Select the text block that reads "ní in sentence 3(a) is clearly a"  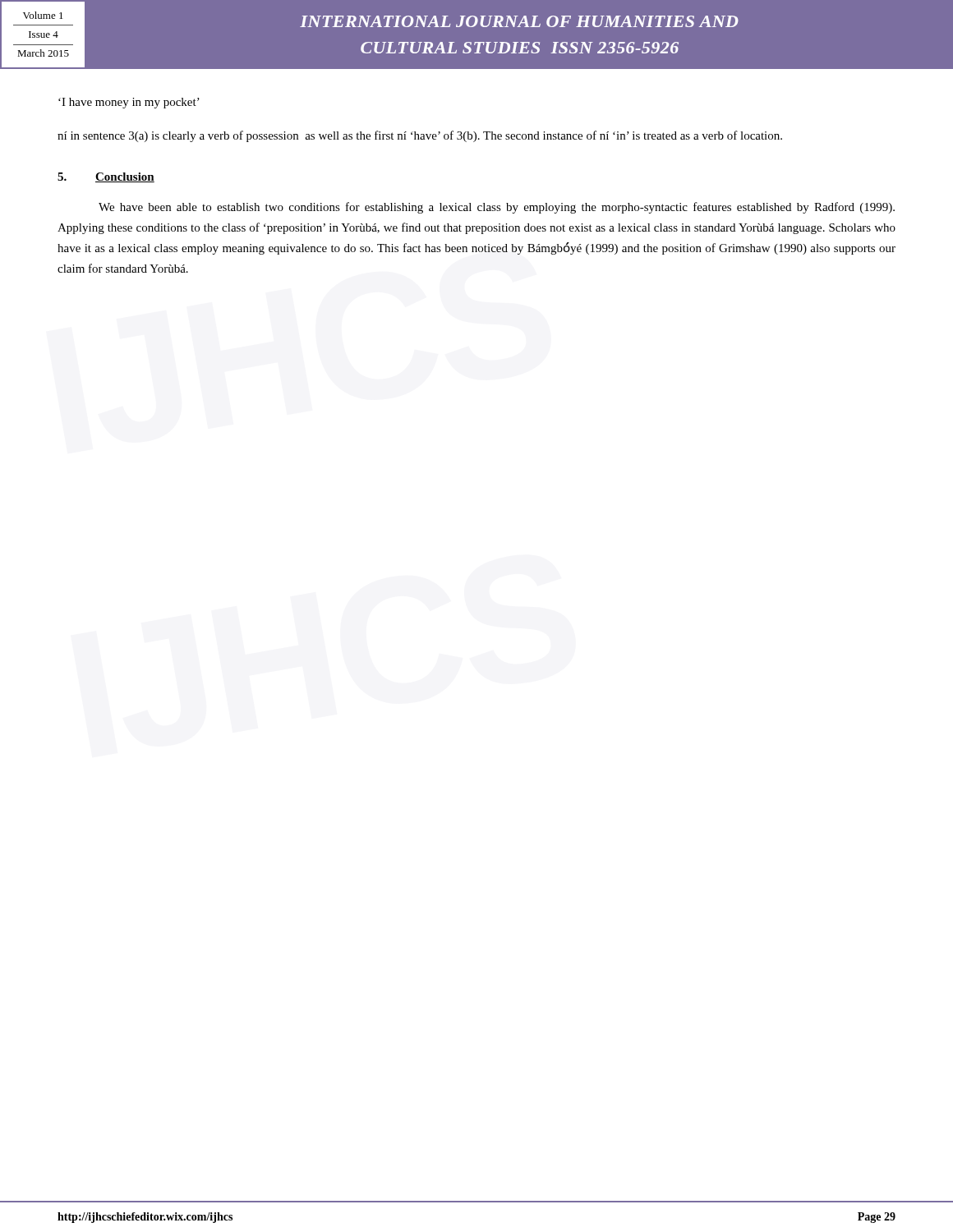[420, 136]
